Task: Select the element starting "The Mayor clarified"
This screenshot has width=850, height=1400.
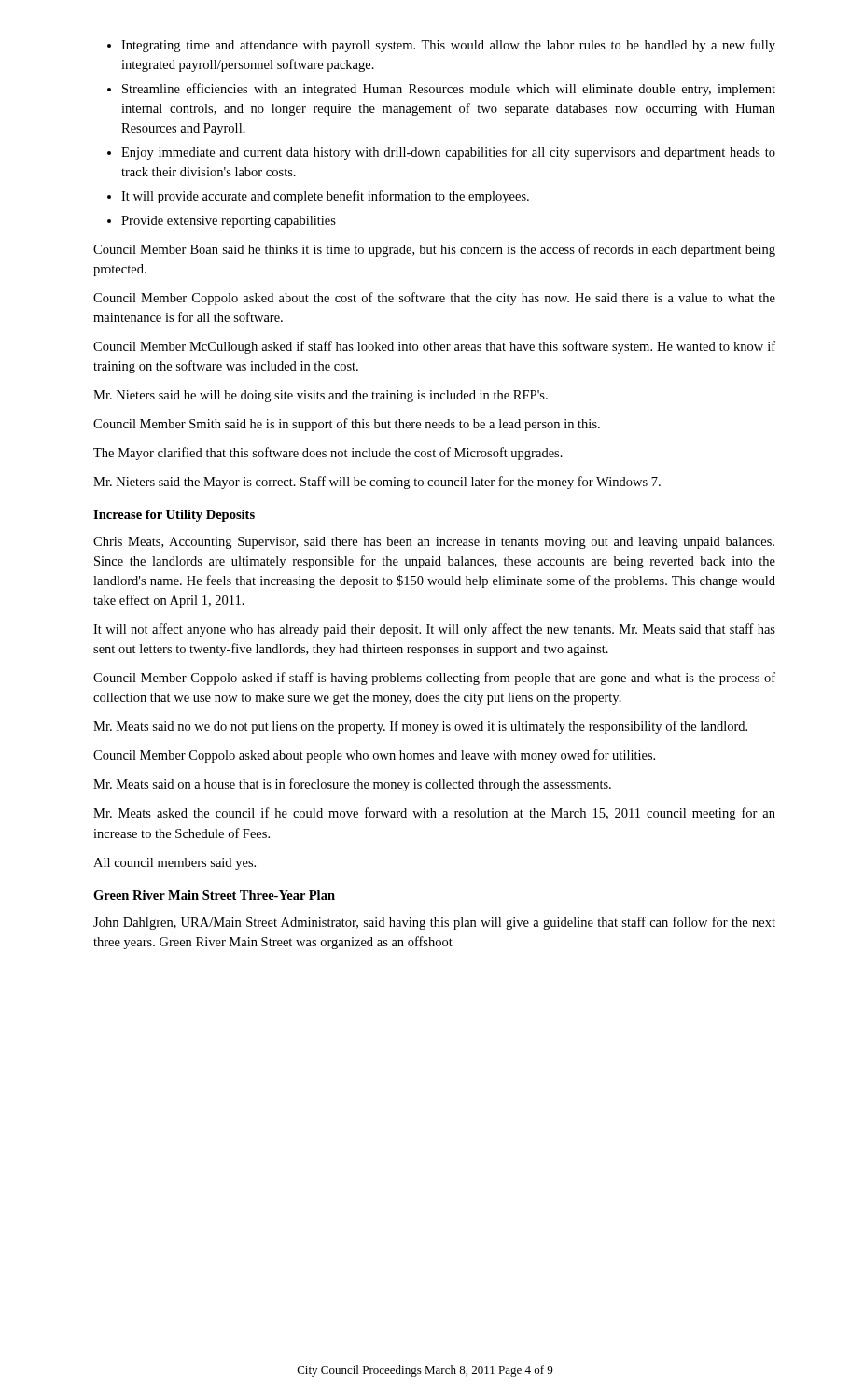Action: (434, 453)
